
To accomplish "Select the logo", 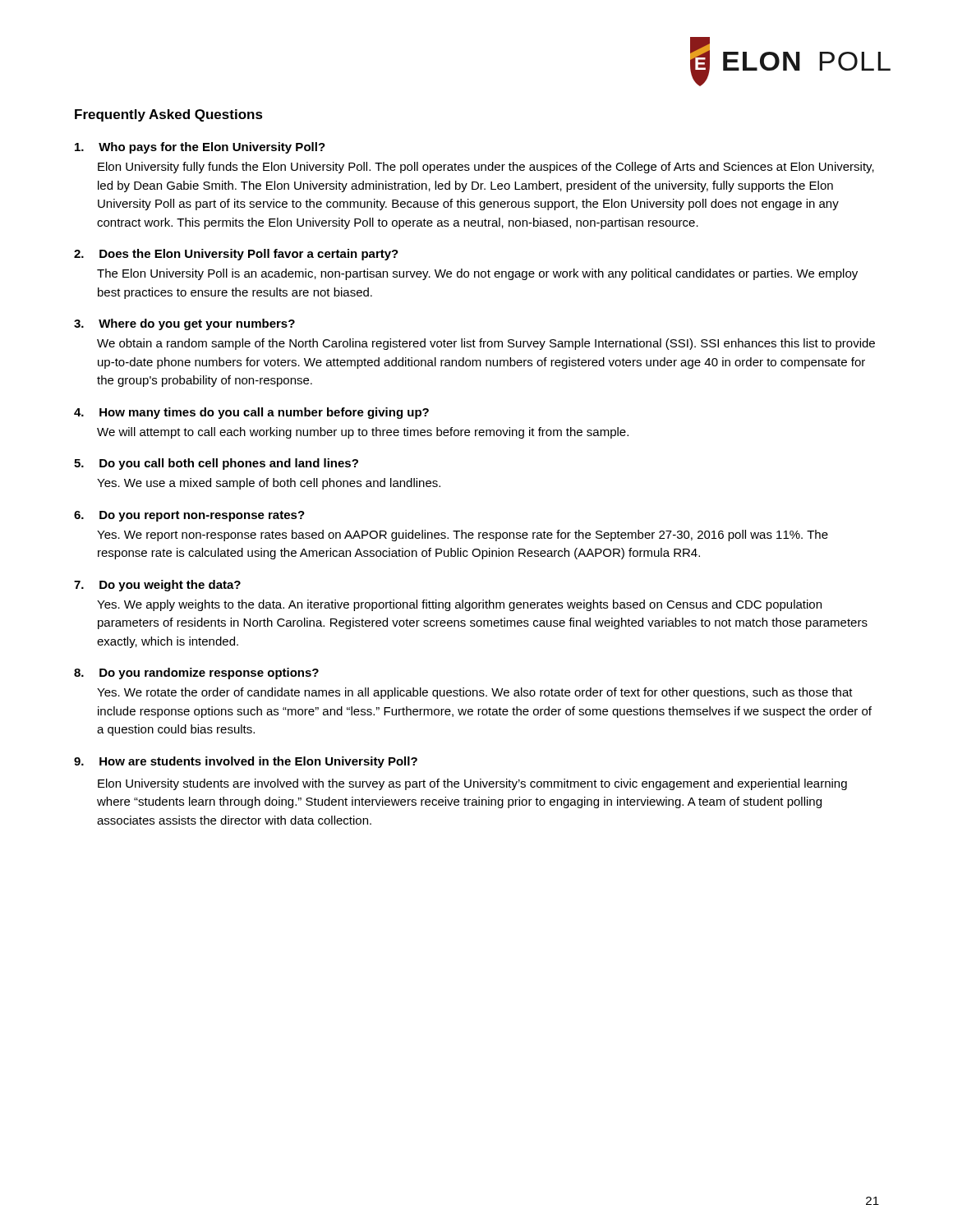I will 781,60.
